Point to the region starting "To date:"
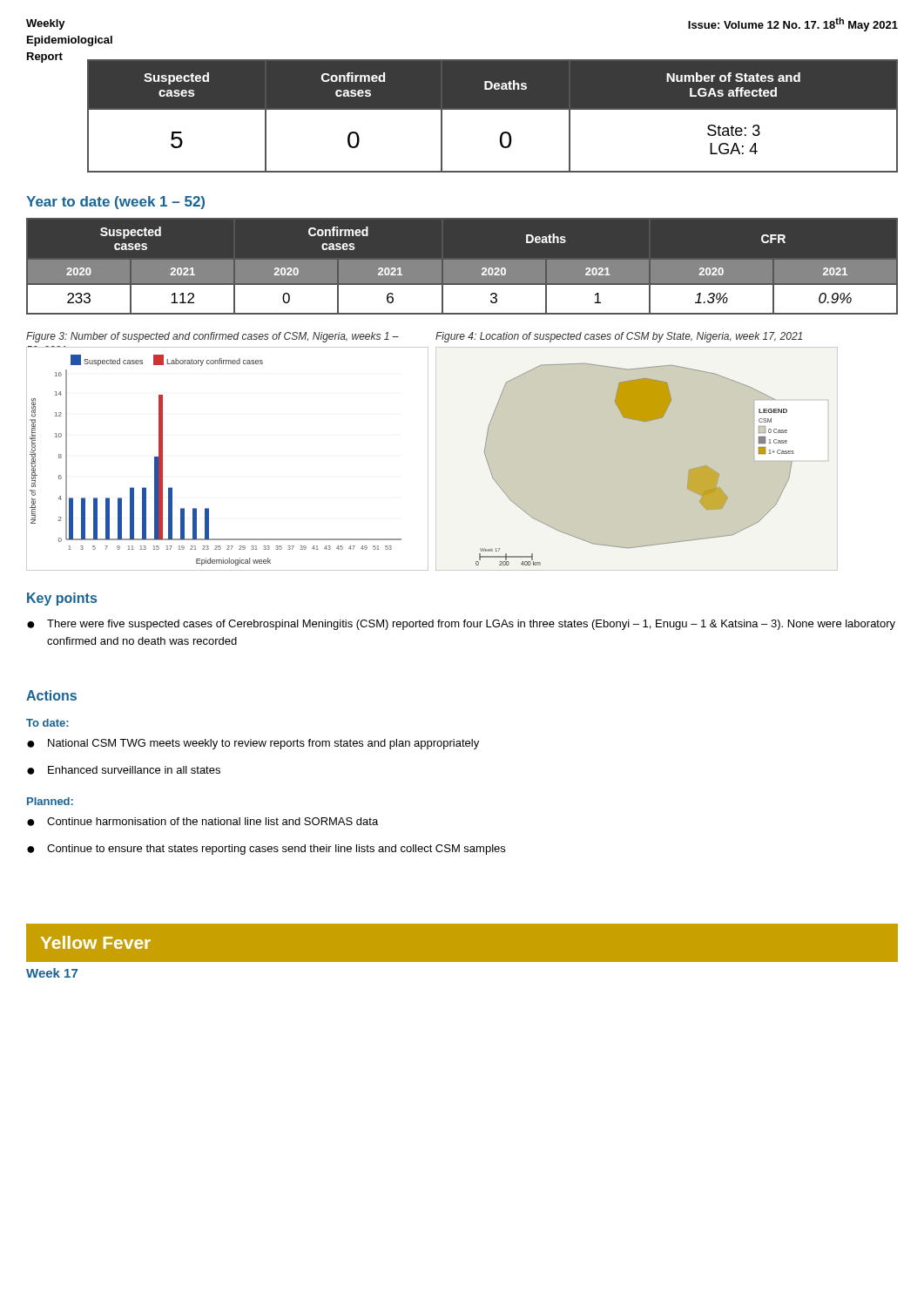924x1307 pixels. click(x=48, y=723)
